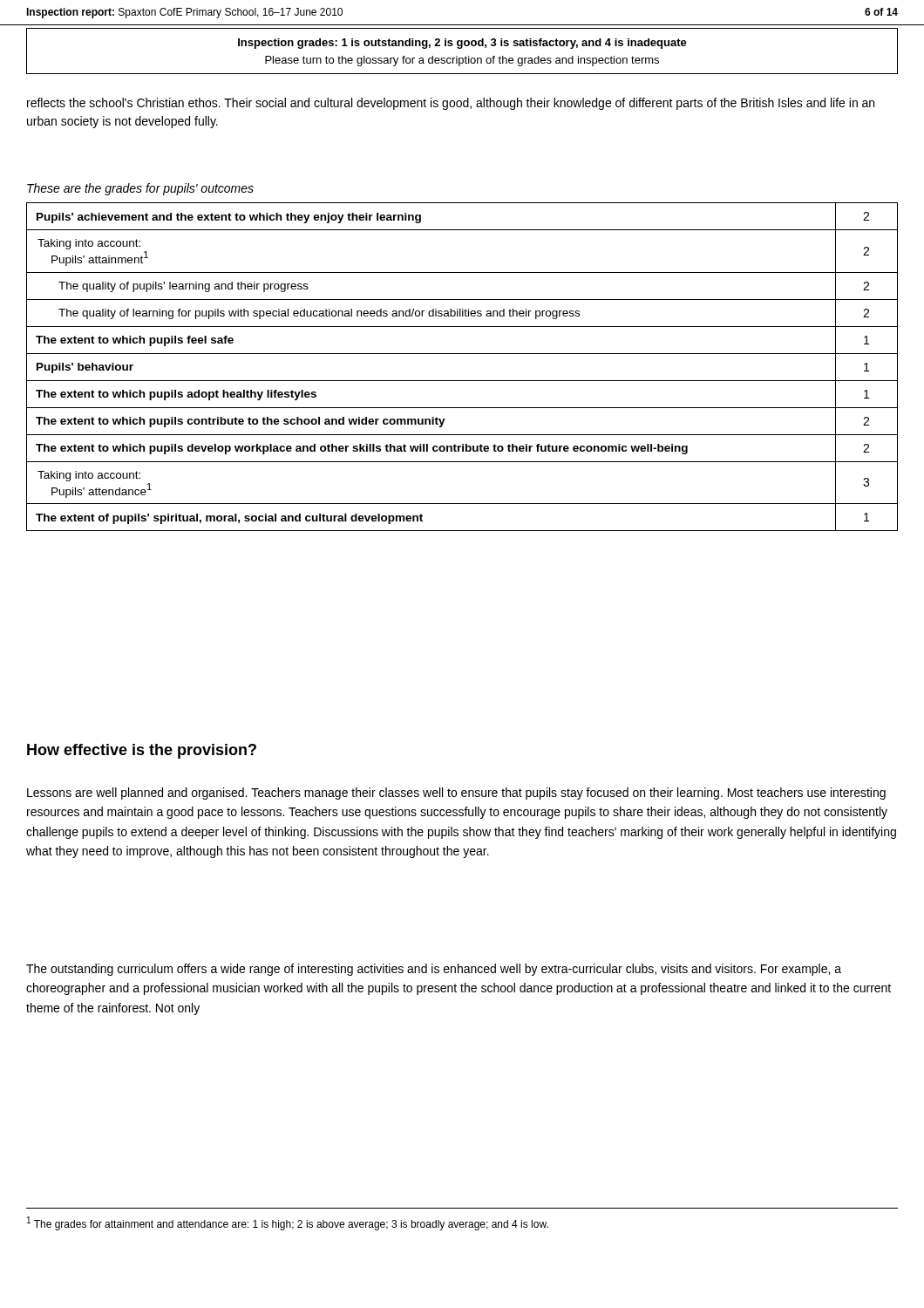The width and height of the screenshot is (924, 1308).
Task: Find the table that mentions "The extent to"
Action: (x=462, y=367)
